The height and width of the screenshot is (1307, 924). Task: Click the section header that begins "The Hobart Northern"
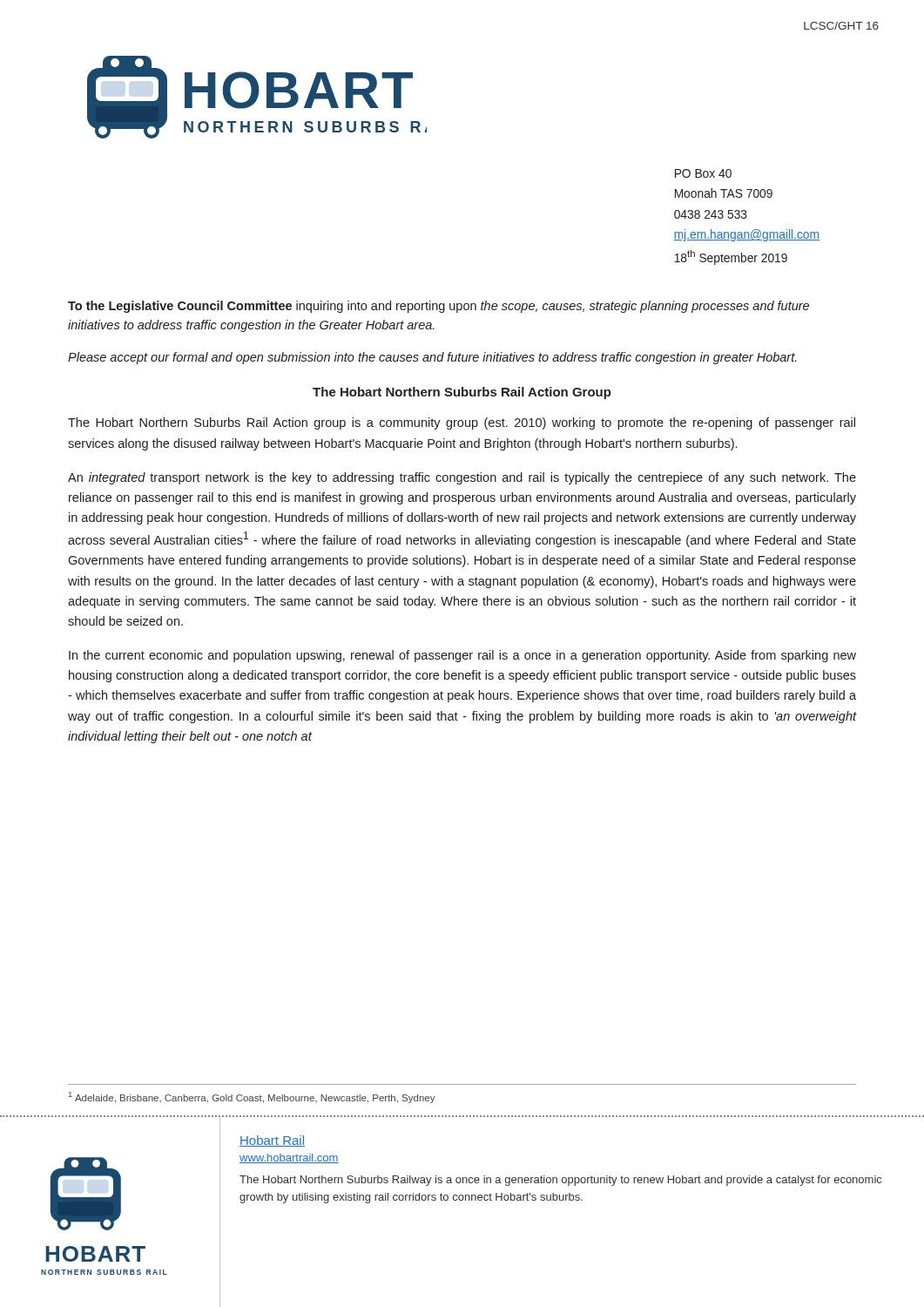pyautogui.click(x=462, y=392)
